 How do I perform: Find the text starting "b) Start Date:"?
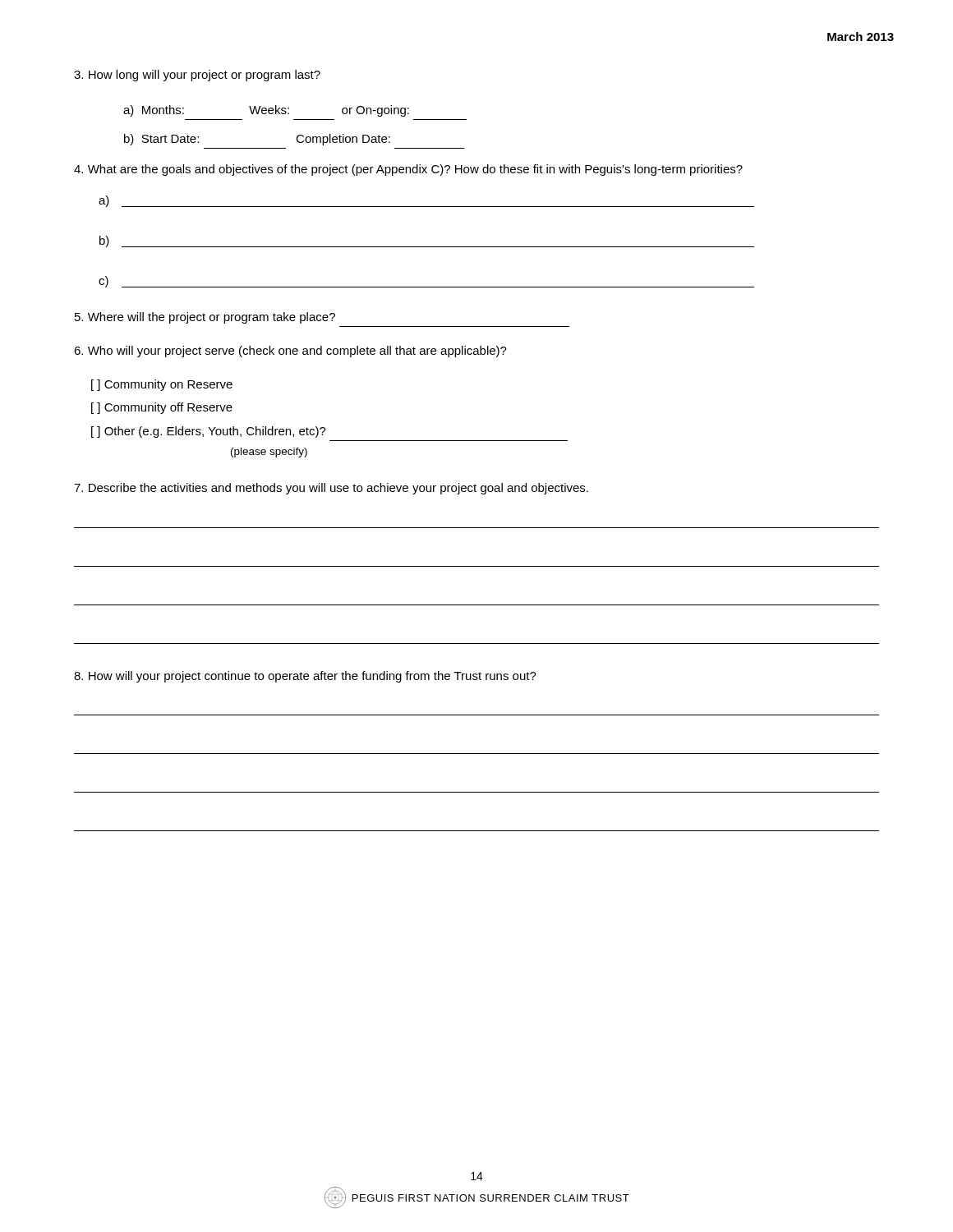pyautogui.click(x=294, y=138)
